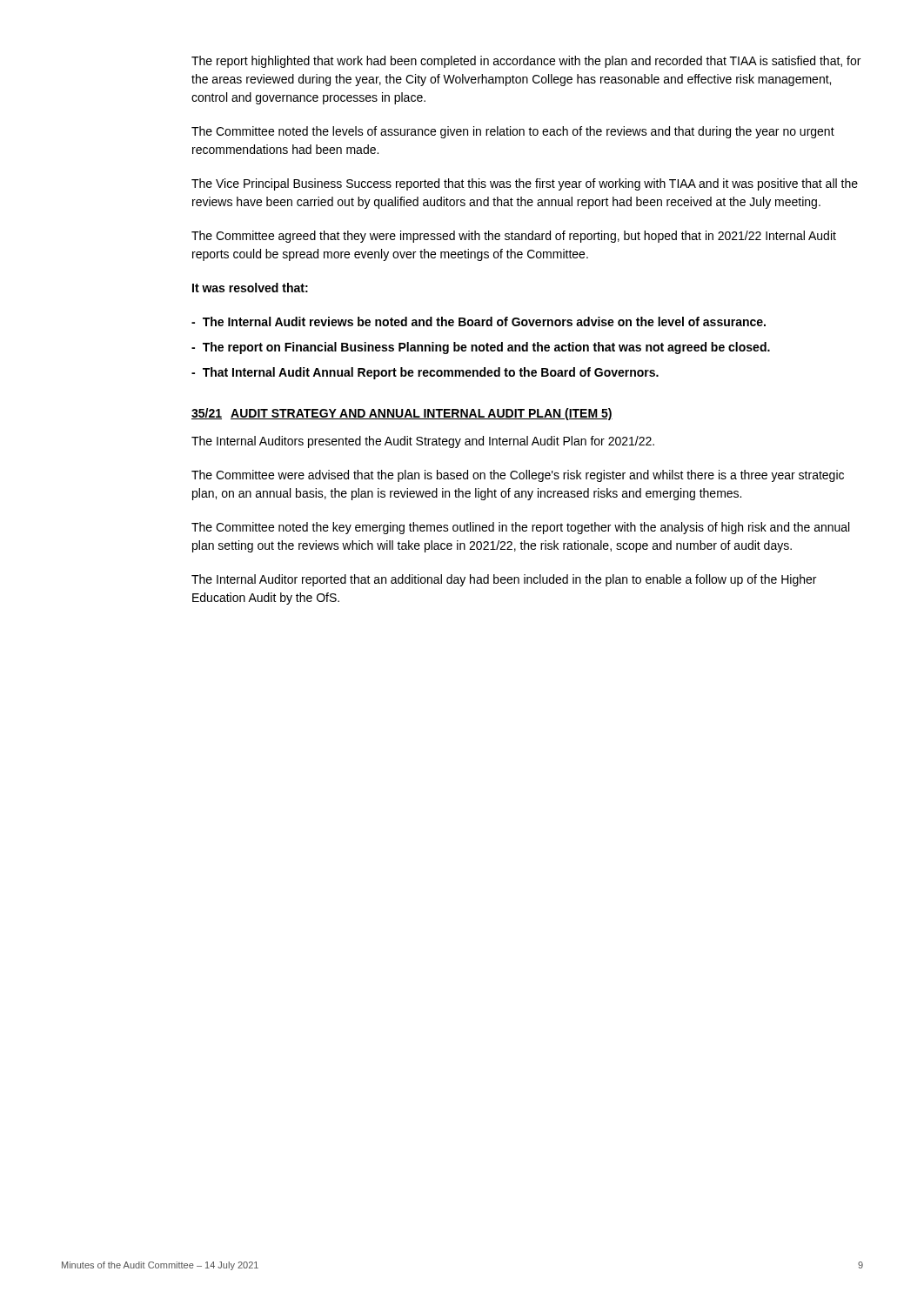924x1305 pixels.
Task: Find the block starting "35/21 AUDIT STRATEGY AND ANNUAL INTERNAL"
Action: pyautogui.click(x=402, y=413)
